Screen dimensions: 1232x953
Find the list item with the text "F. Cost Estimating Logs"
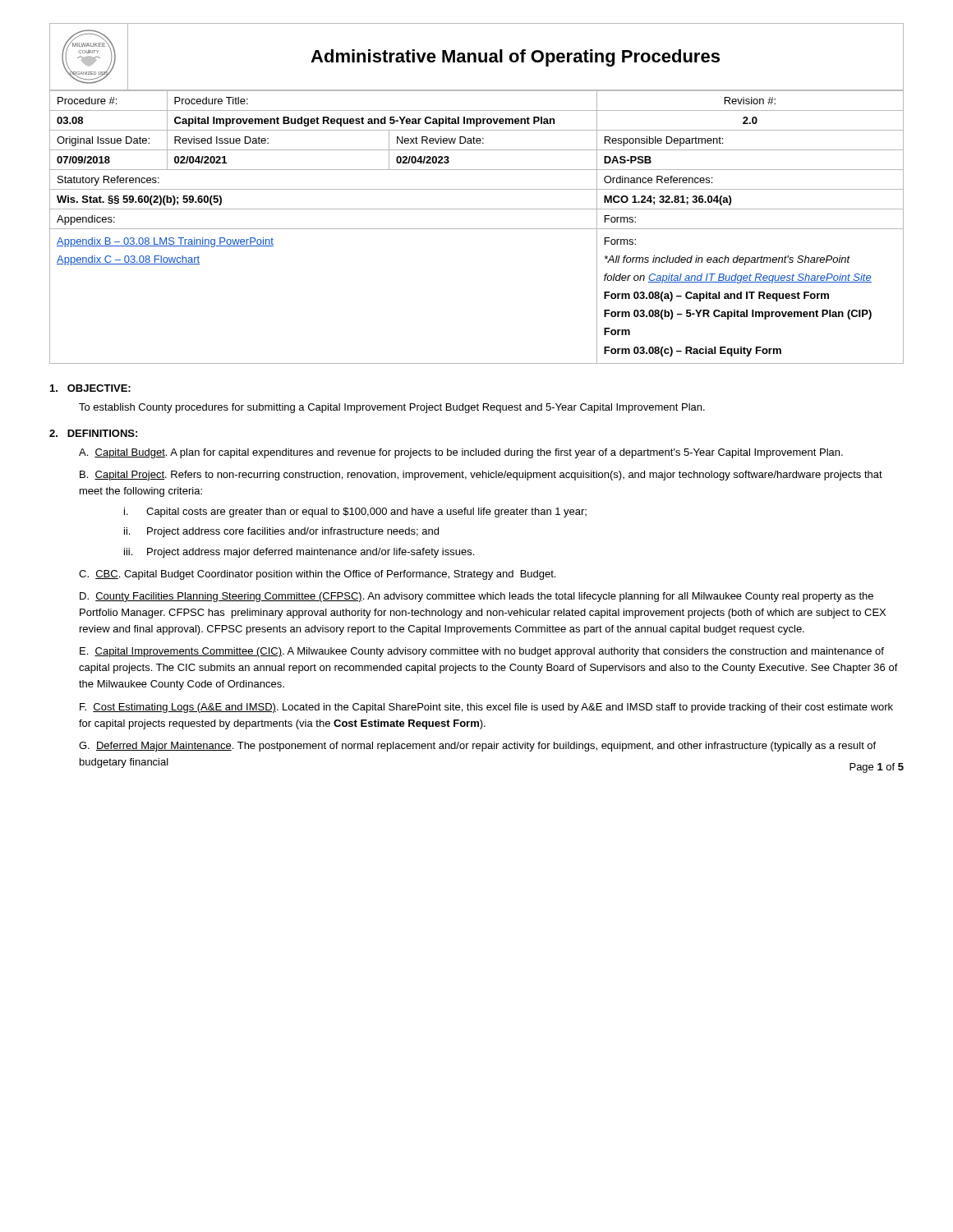coord(486,715)
